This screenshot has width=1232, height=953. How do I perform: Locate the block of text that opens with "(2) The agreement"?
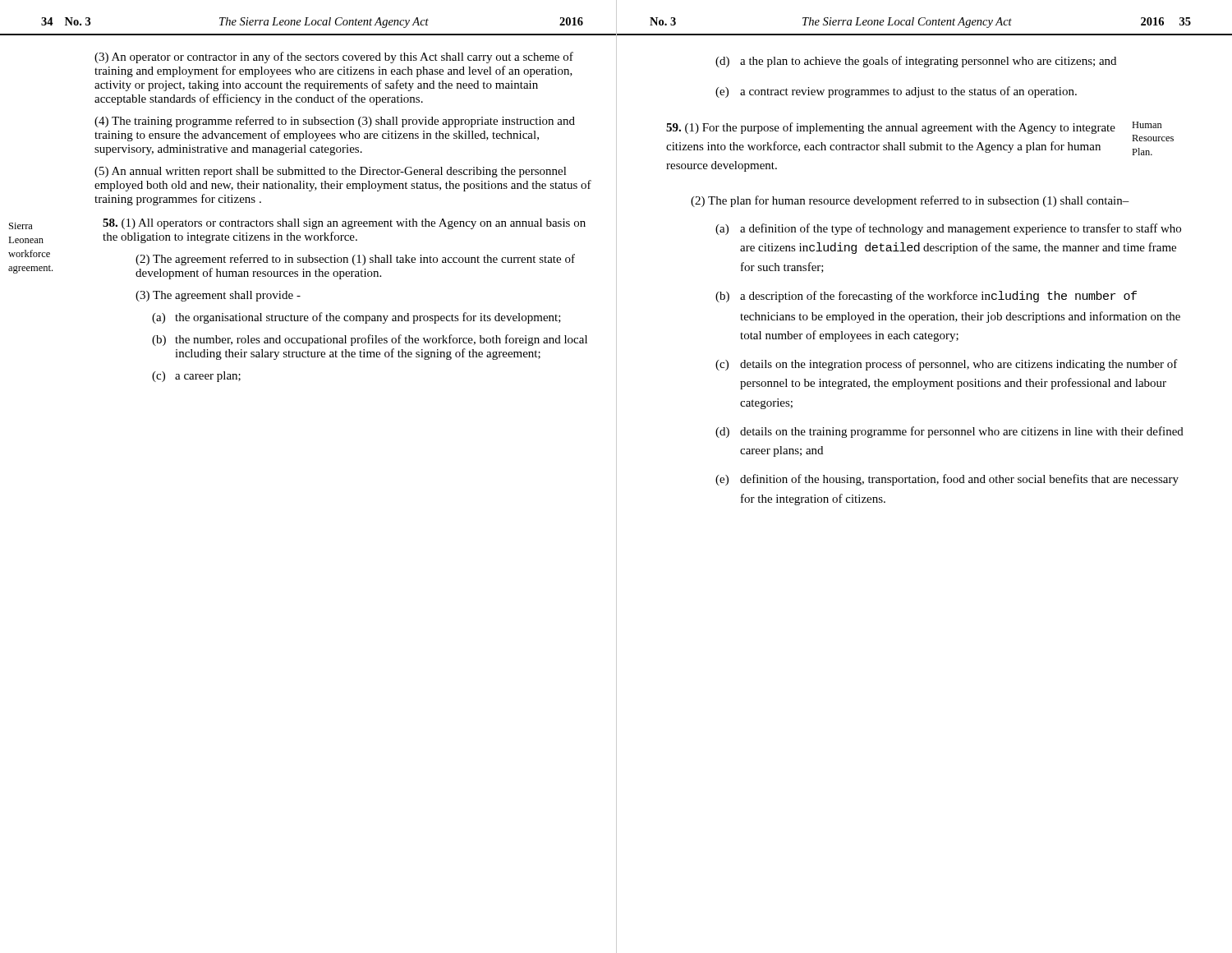[347, 266]
